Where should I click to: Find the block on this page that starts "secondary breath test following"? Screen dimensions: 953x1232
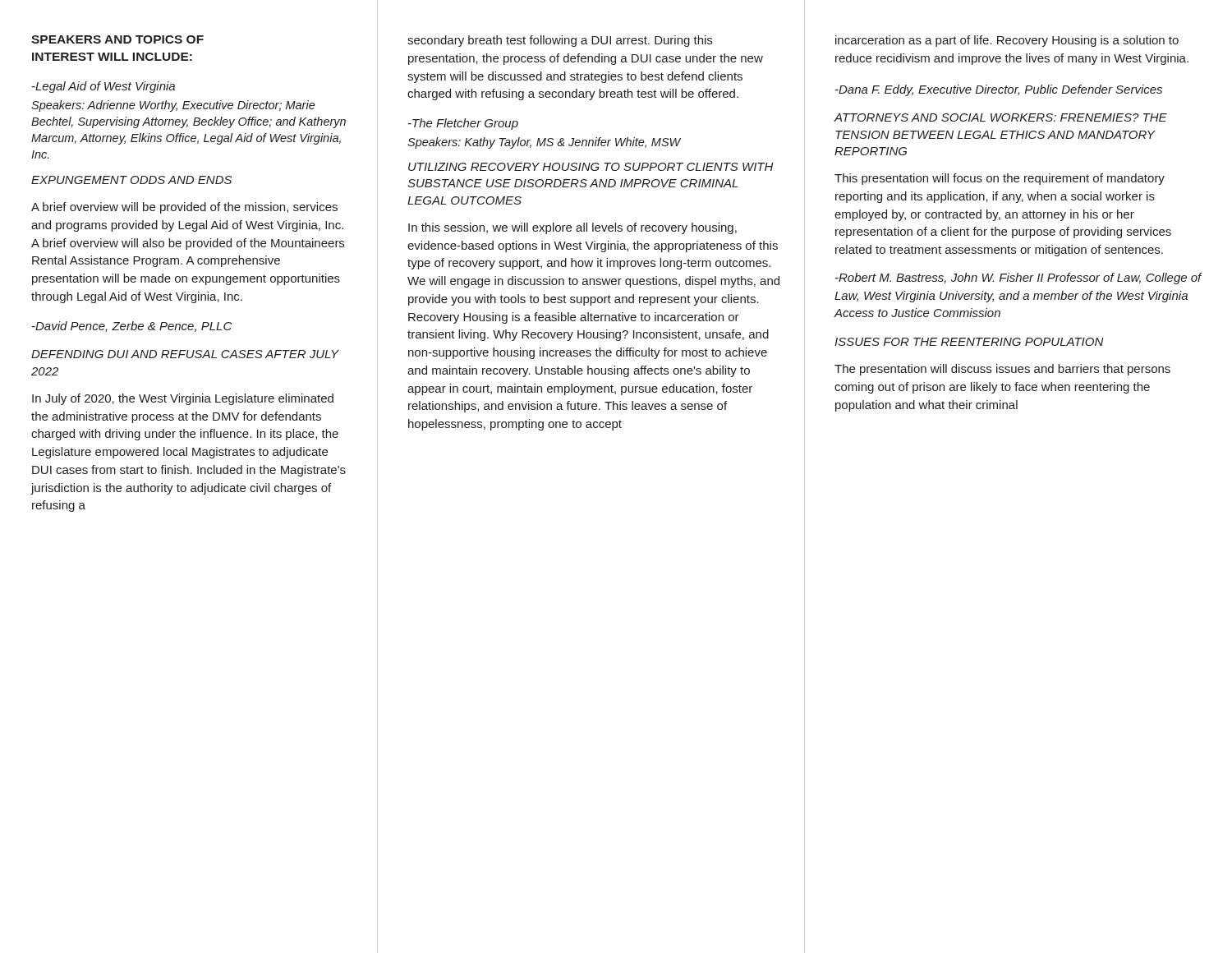pos(594,67)
